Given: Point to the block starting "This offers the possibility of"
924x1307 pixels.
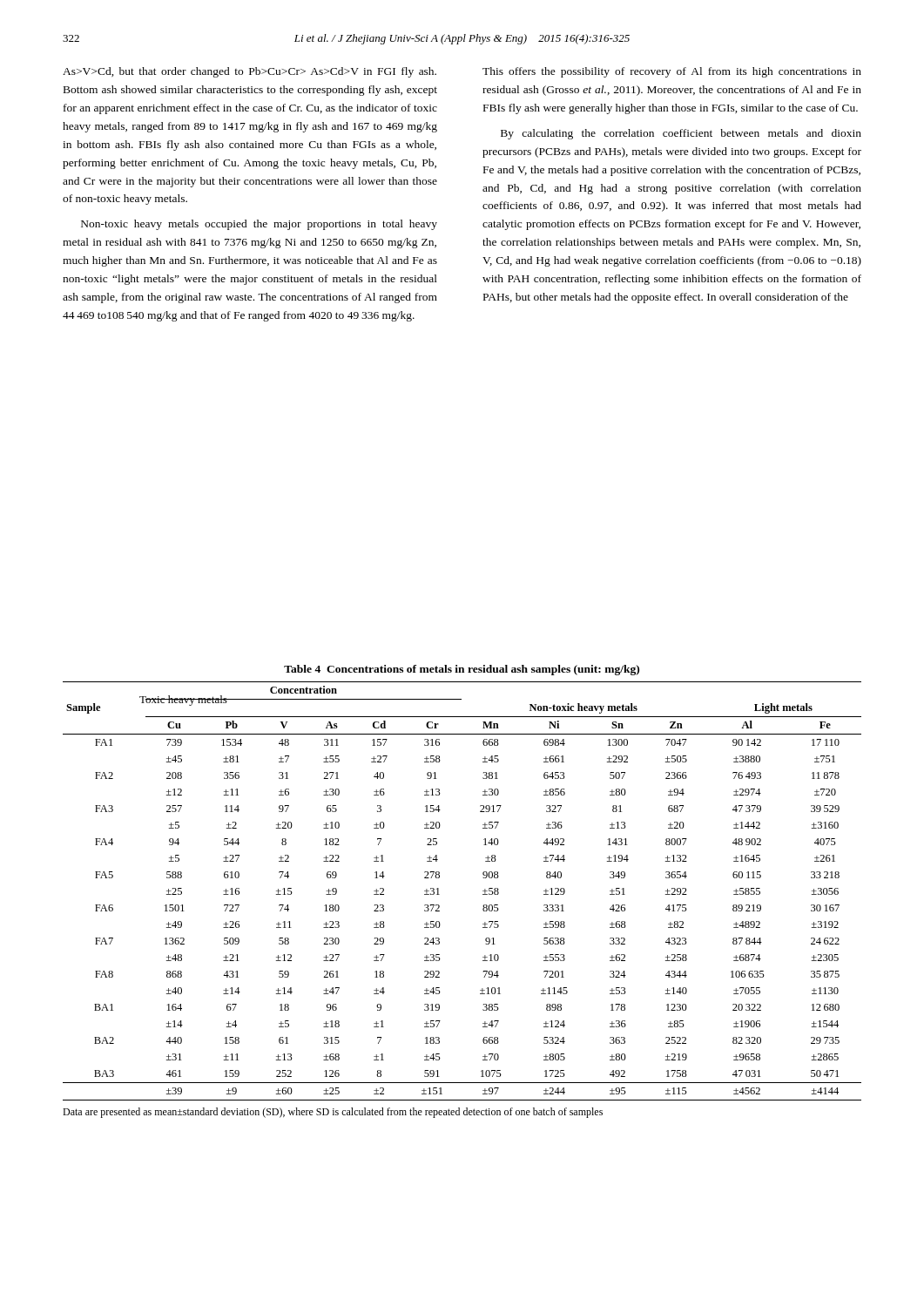Looking at the screenshot, I should [672, 90].
